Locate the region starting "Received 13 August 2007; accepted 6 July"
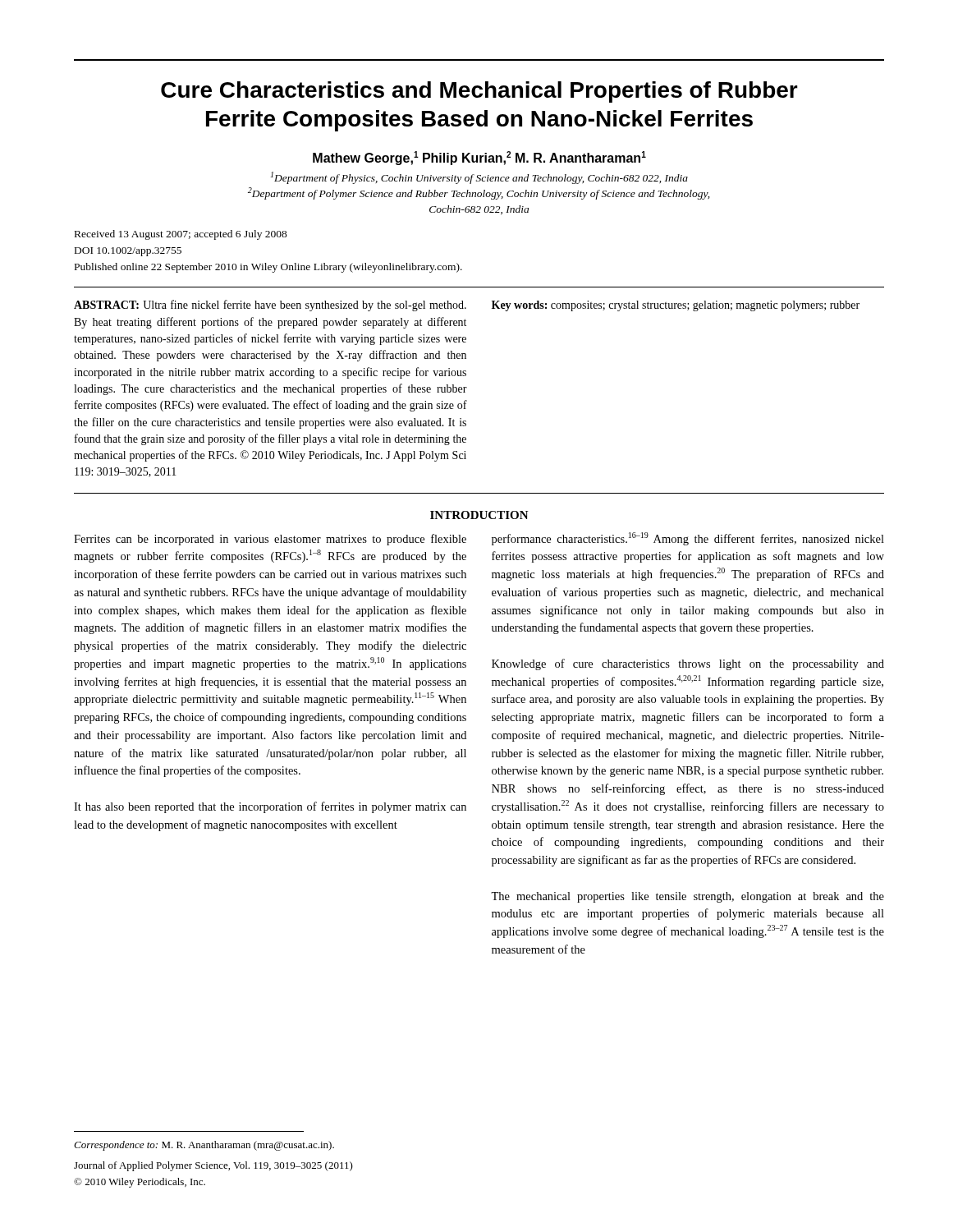The width and height of the screenshot is (958, 1232). (x=181, y=235)
